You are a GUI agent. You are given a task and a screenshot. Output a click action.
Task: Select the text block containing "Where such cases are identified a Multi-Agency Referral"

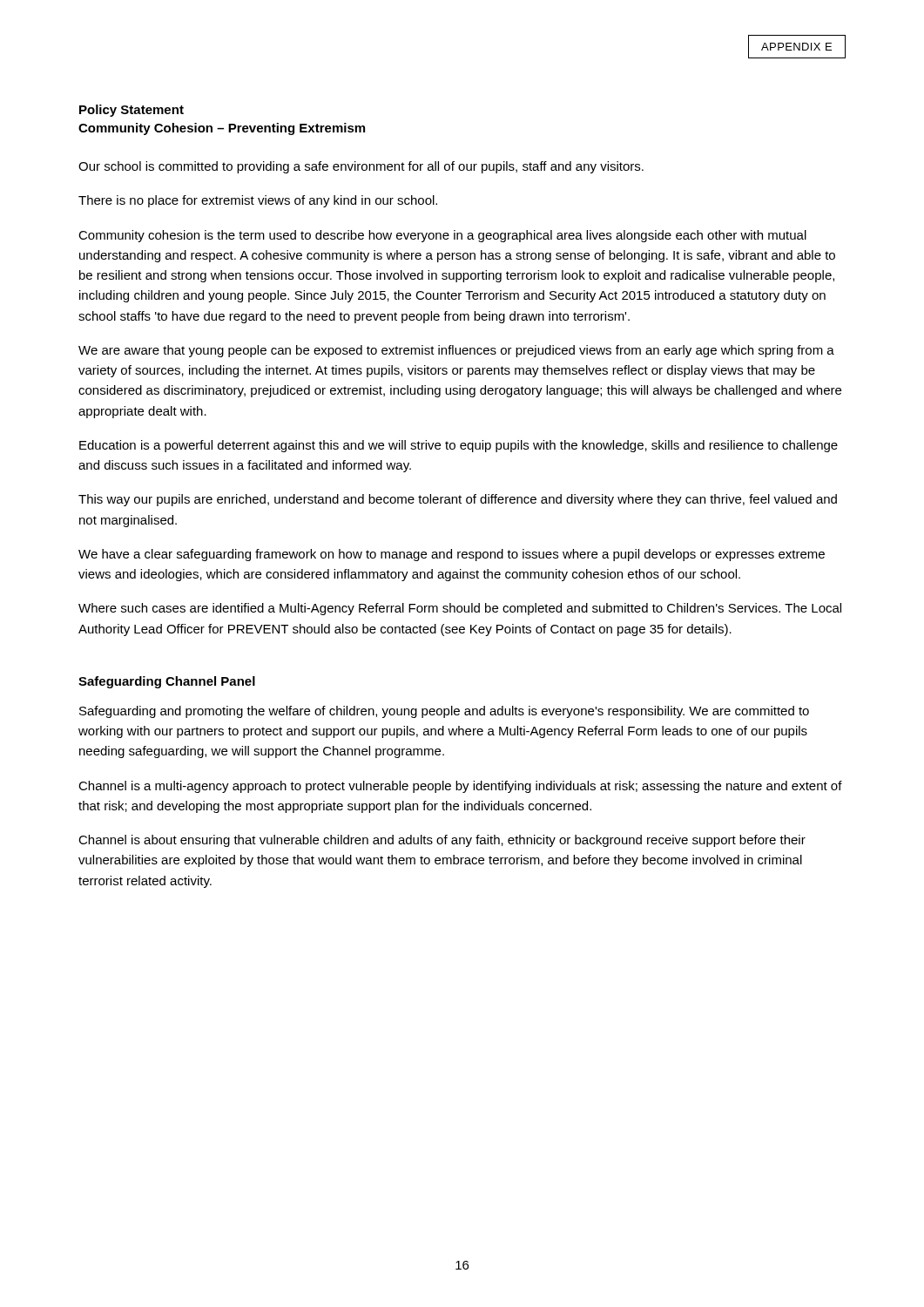coord(460,618)
